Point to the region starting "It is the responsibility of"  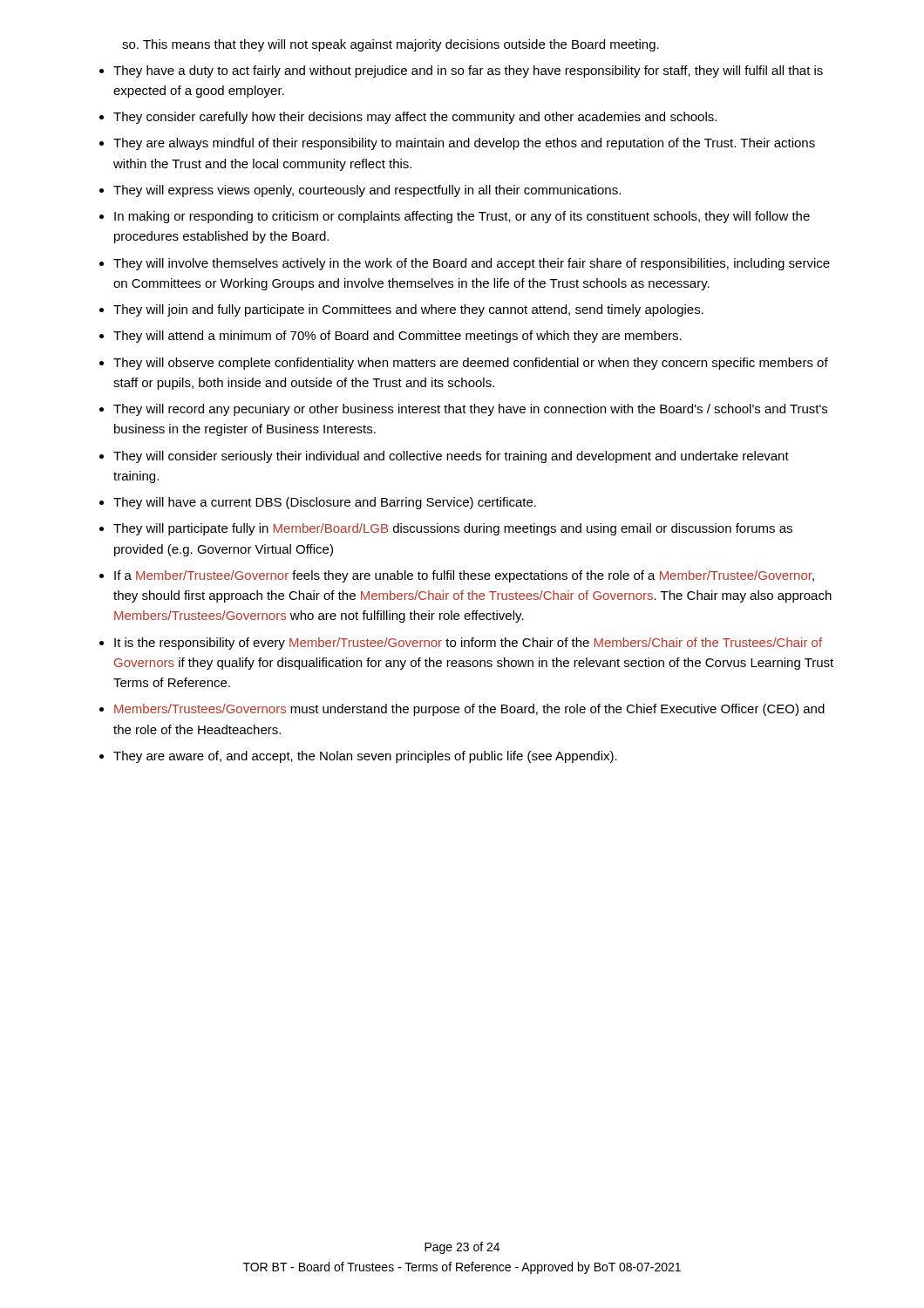pos(473,662)
